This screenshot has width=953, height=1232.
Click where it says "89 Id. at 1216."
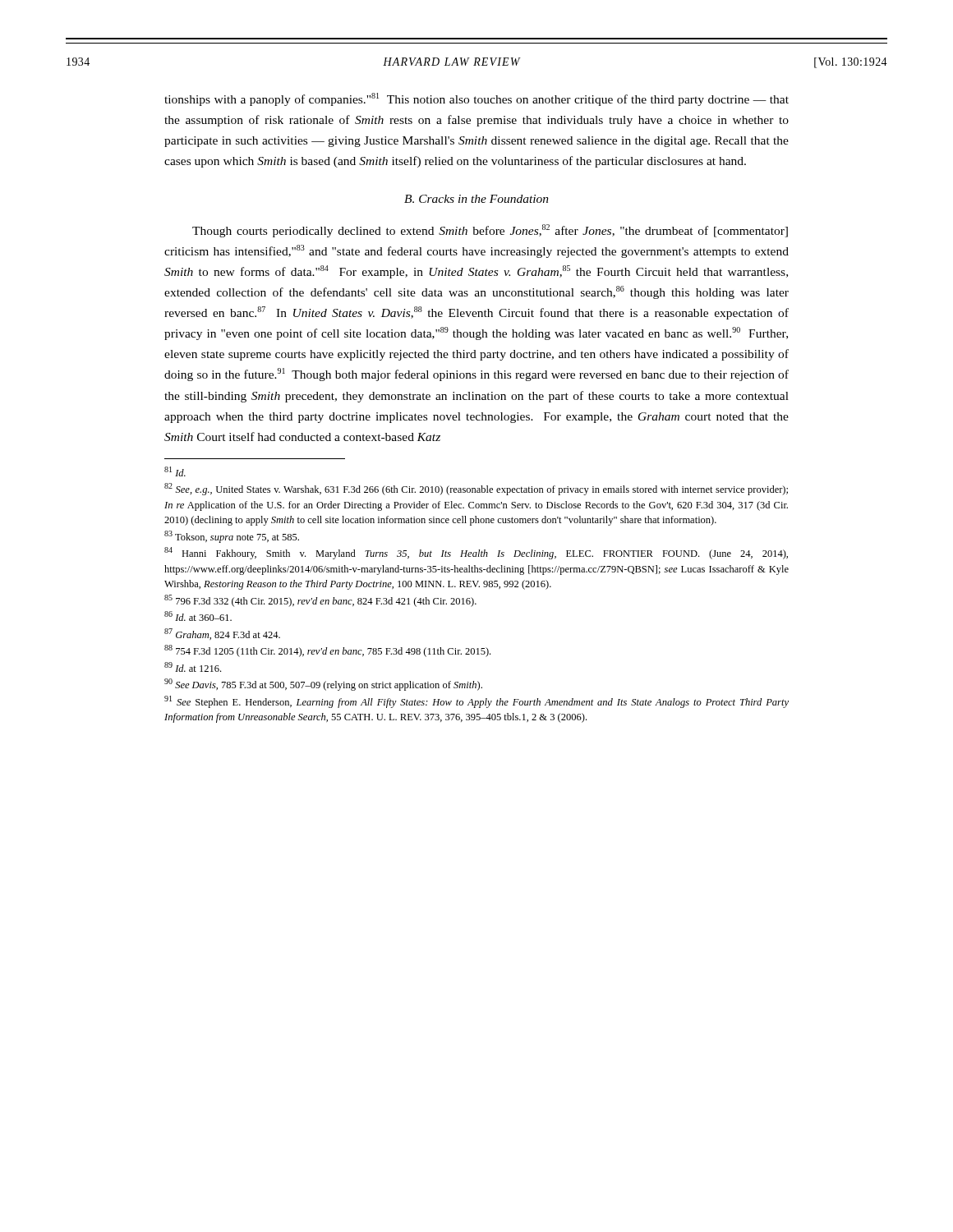[193, 668]
